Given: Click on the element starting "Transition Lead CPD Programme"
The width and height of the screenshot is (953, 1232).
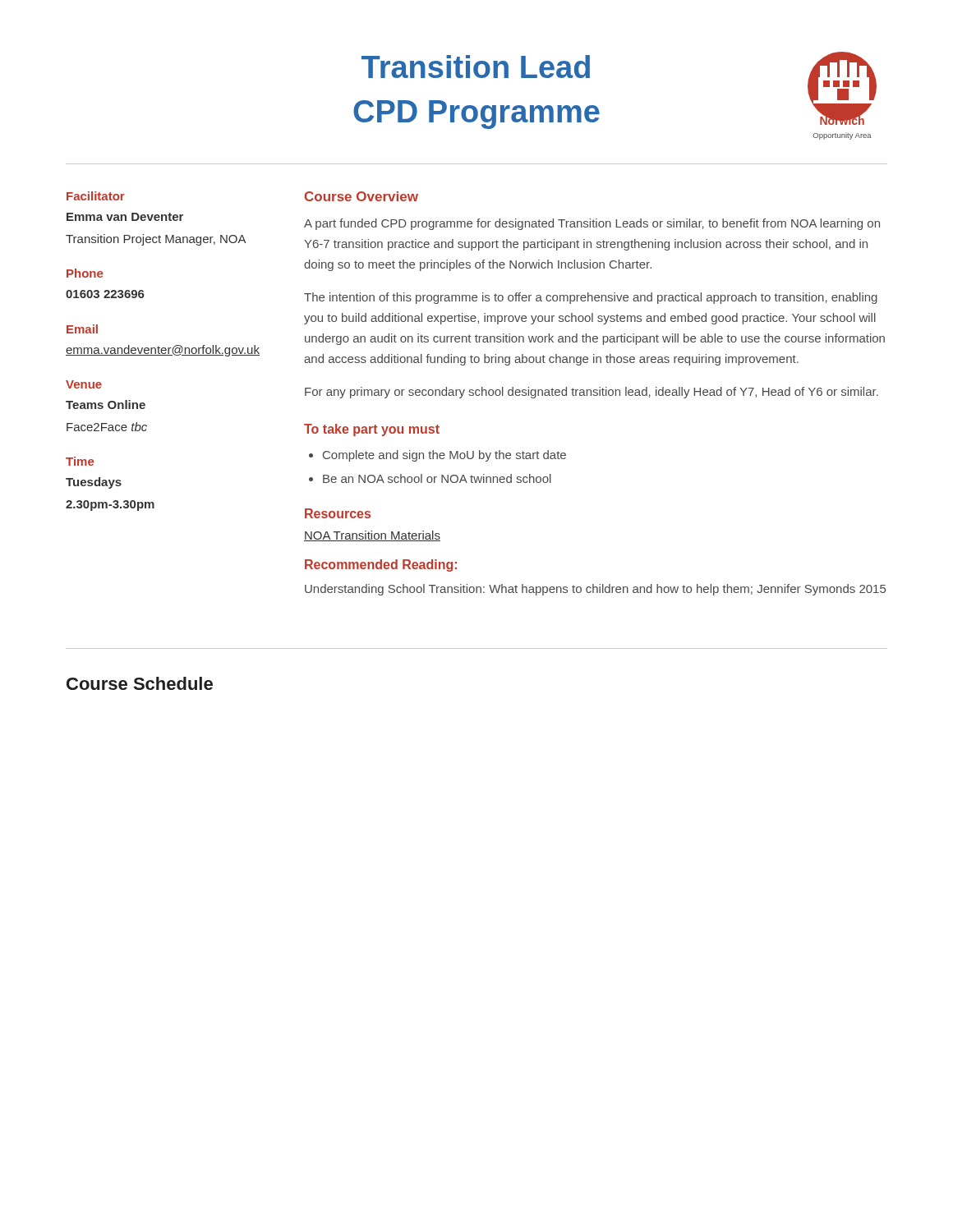Looking at the screenshot, I should click(476, 90).
